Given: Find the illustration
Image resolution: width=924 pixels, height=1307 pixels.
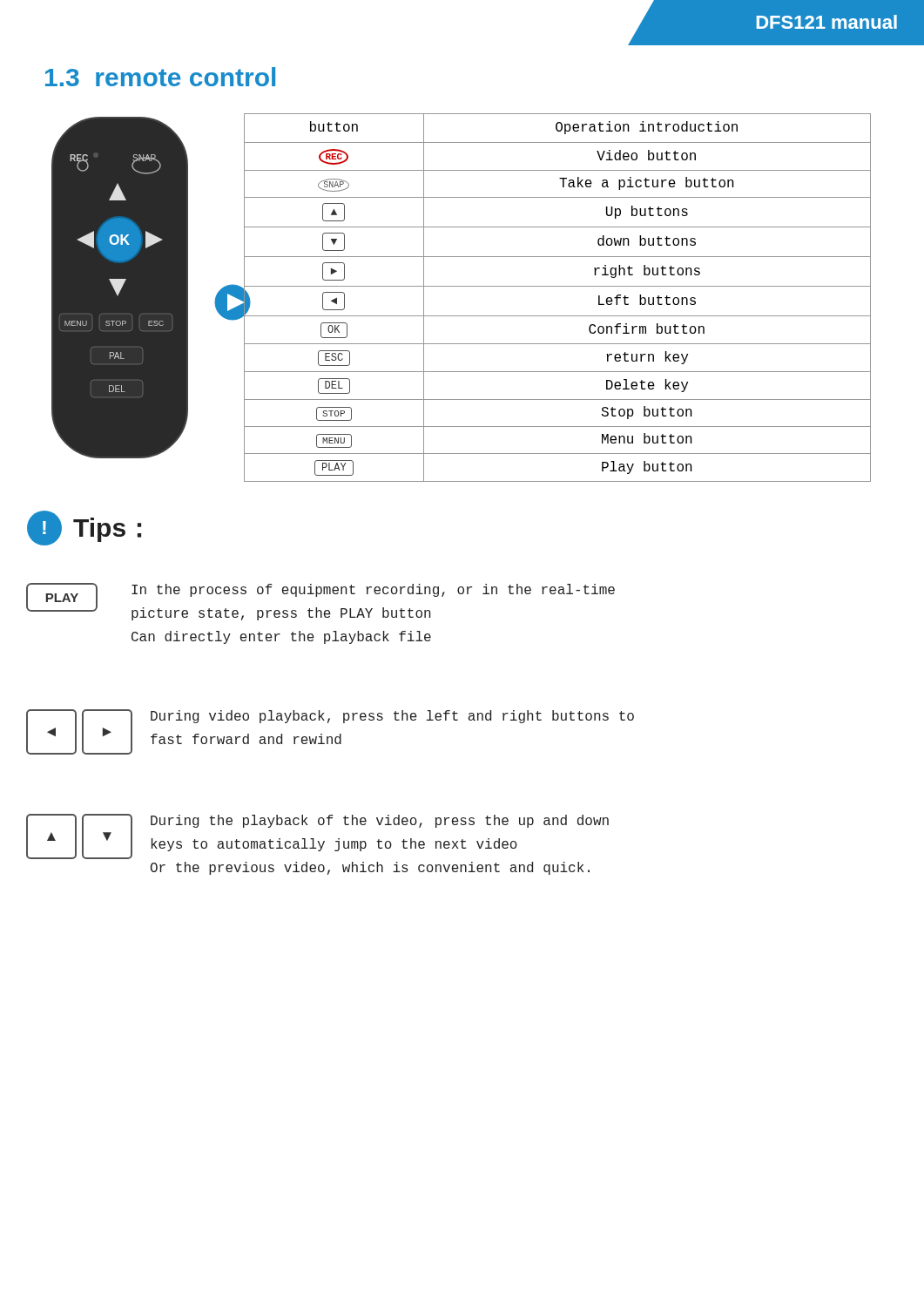Looking at the screenshot, I should [128, 296].
